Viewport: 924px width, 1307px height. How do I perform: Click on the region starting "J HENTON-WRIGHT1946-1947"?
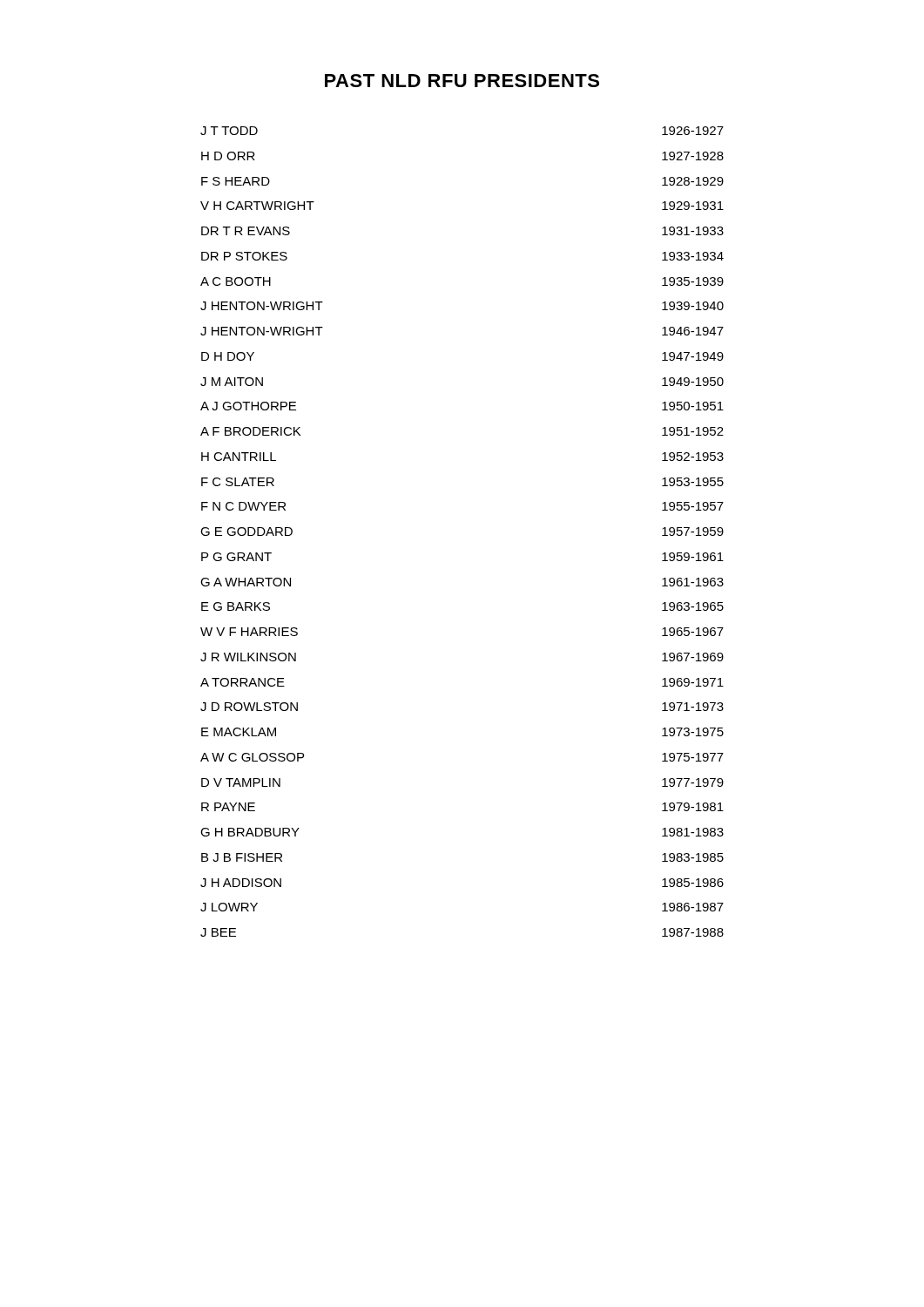[261, 331]
